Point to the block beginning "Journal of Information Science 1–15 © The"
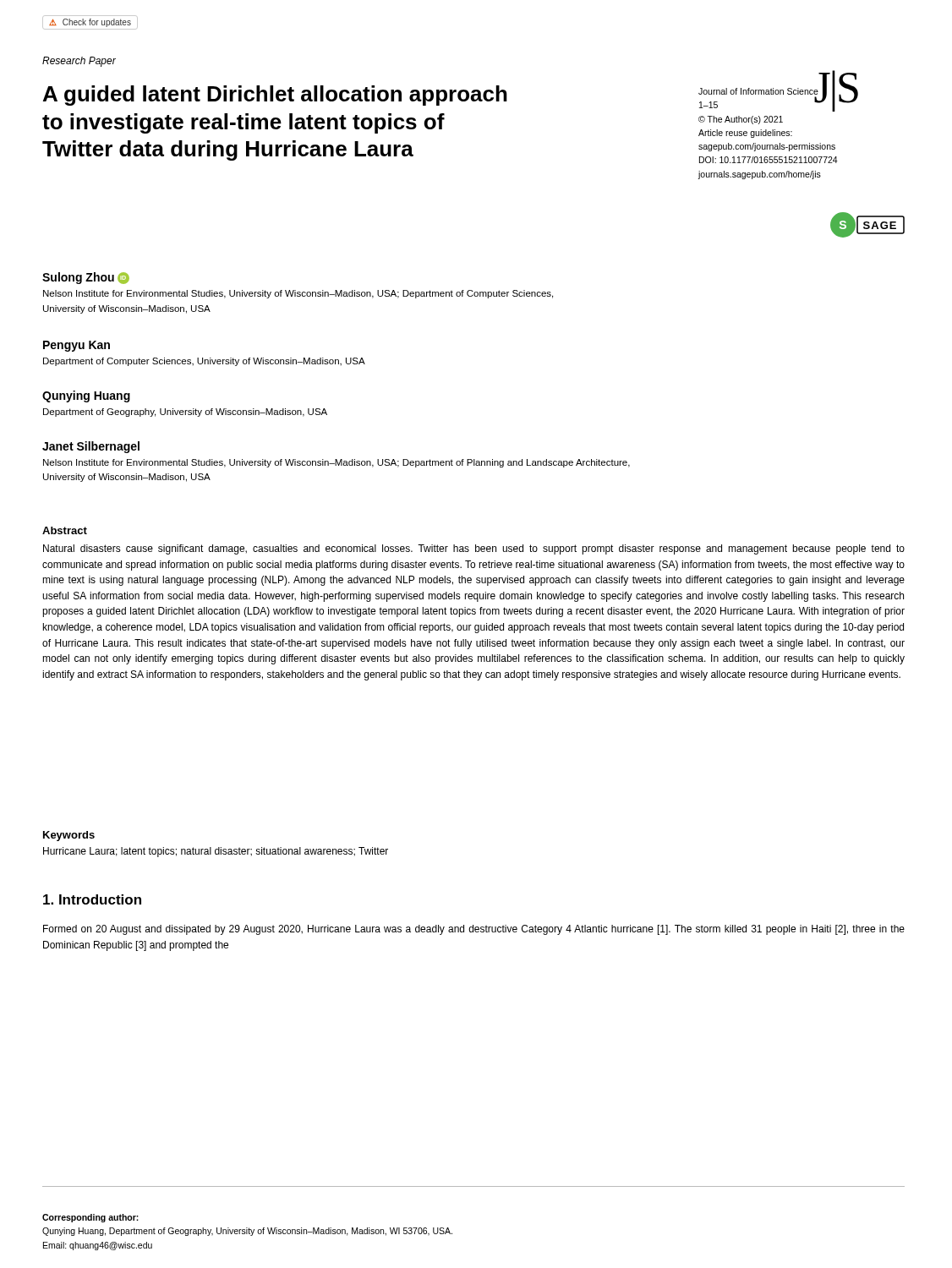952x1268 pixels. tap(768, 133)
